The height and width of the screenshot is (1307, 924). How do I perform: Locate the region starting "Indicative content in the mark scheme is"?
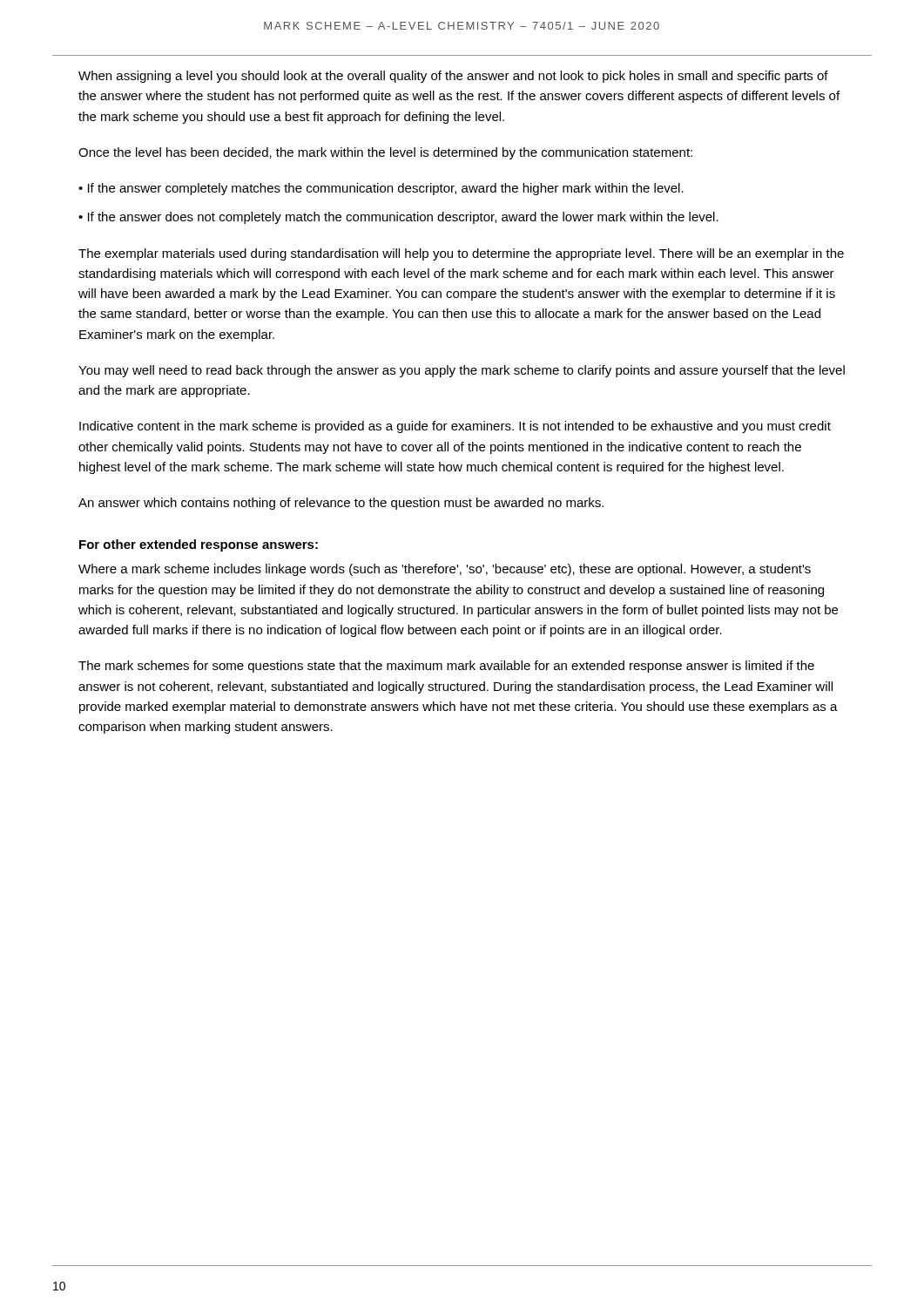pyautogui.click(x=455, y=446)
